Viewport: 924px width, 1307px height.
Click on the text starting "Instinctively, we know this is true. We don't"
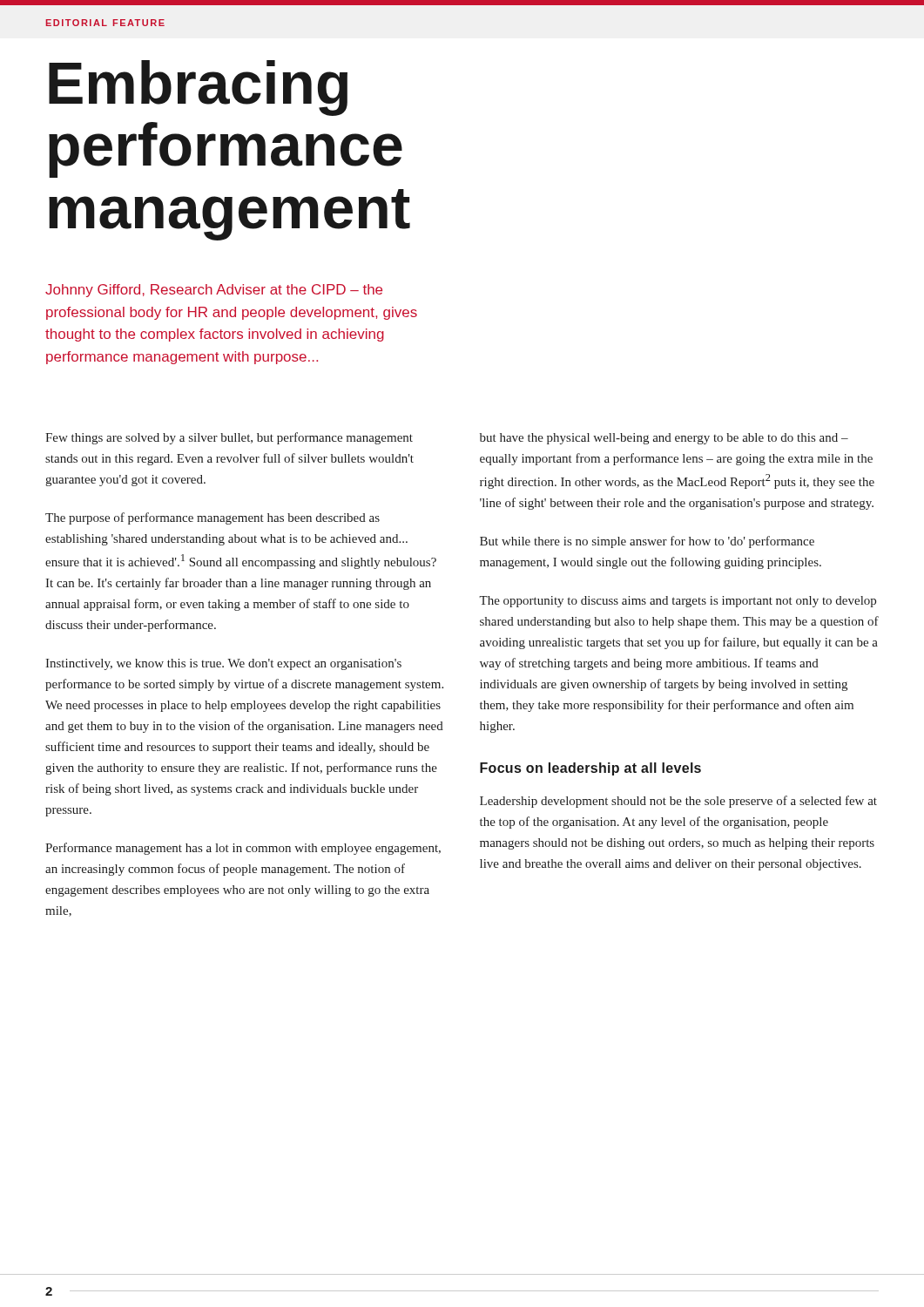pyautogui.click(x=245, y=736)
